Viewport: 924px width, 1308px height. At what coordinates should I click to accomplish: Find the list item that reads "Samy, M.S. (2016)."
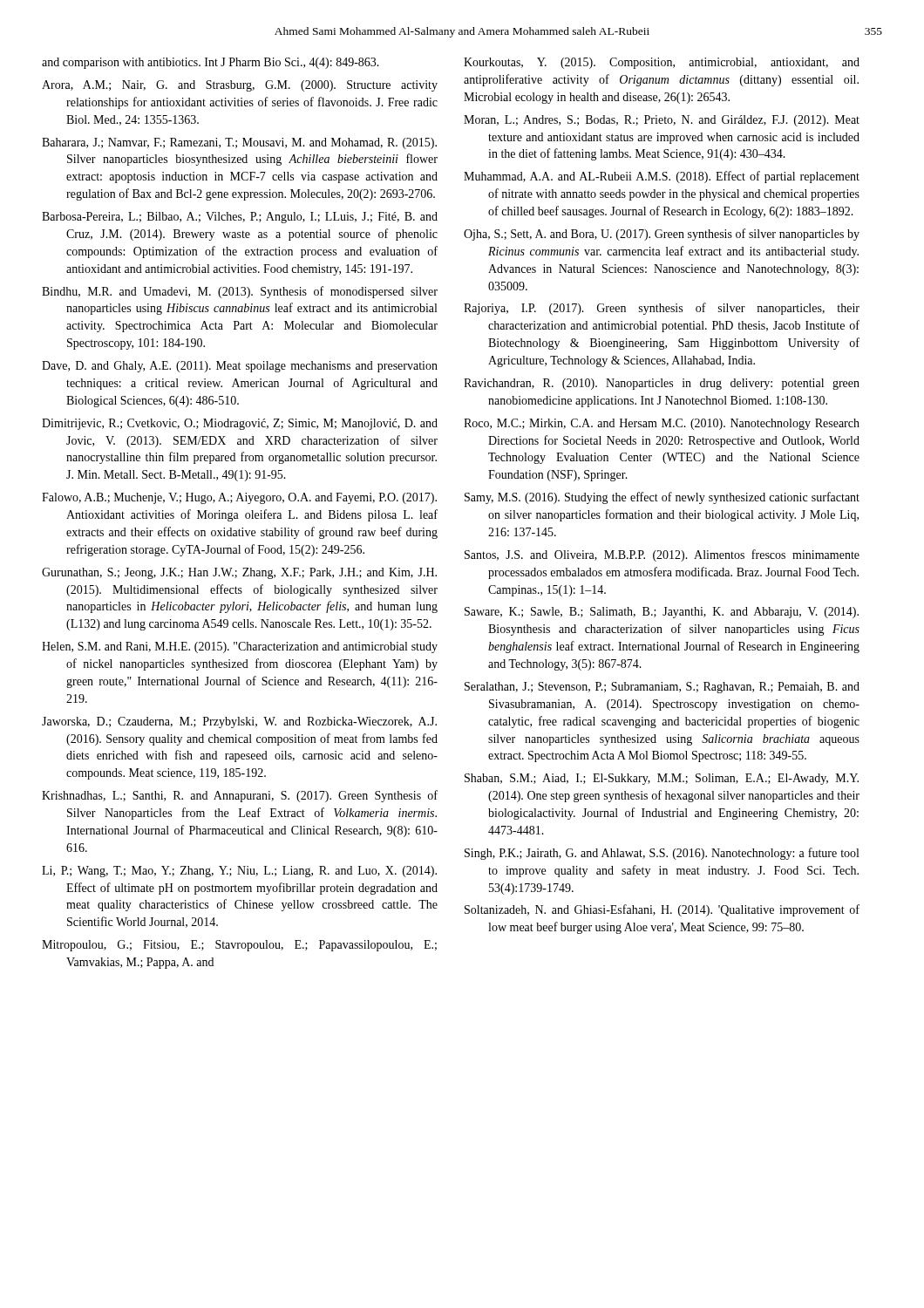662,515
